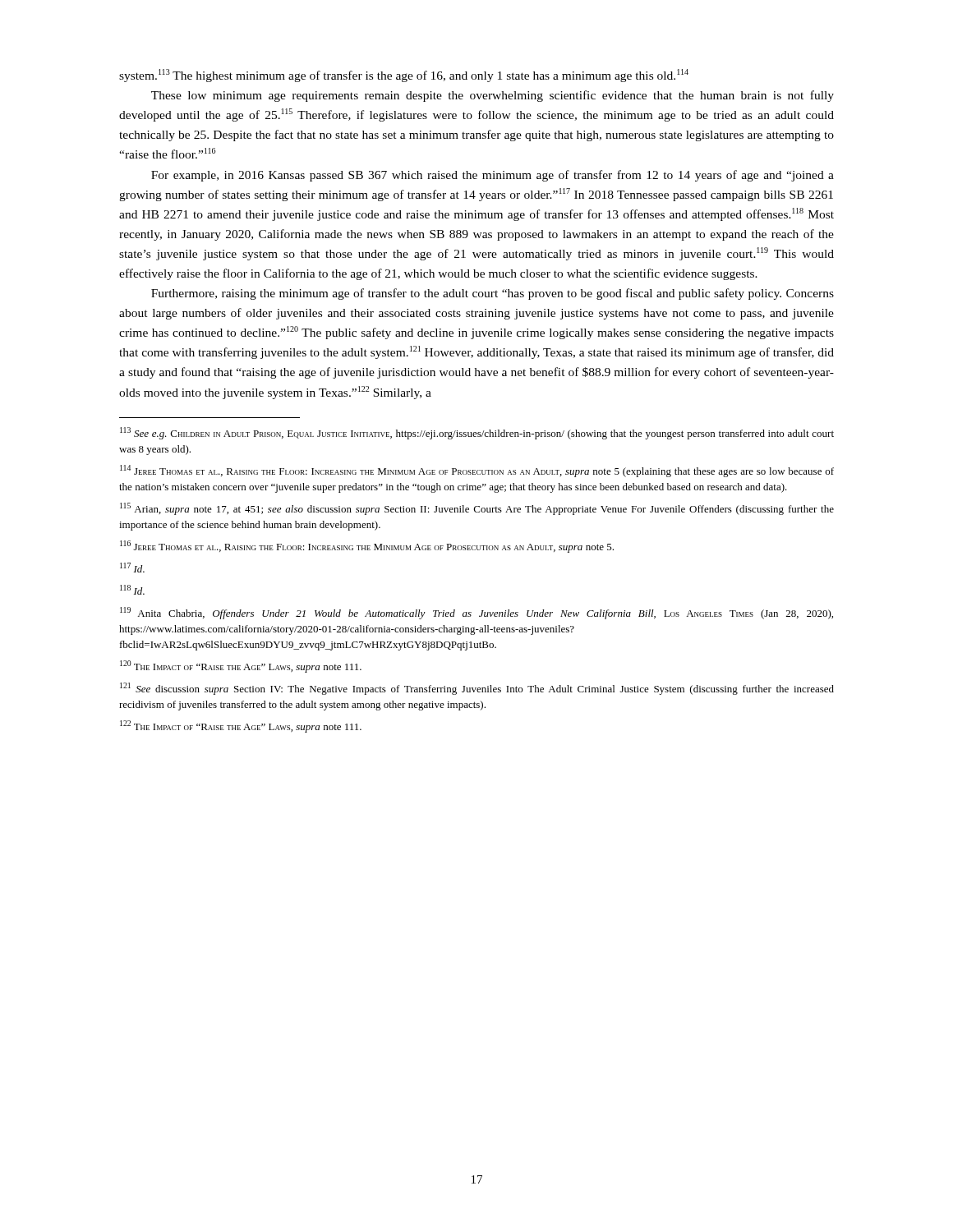Image resolution: width=953 pixels, height=1232 pixels.
Task: Select the footnote that reads "121 See discussion supra Section IV: The Negative"
Action: (x=476, y=696)
